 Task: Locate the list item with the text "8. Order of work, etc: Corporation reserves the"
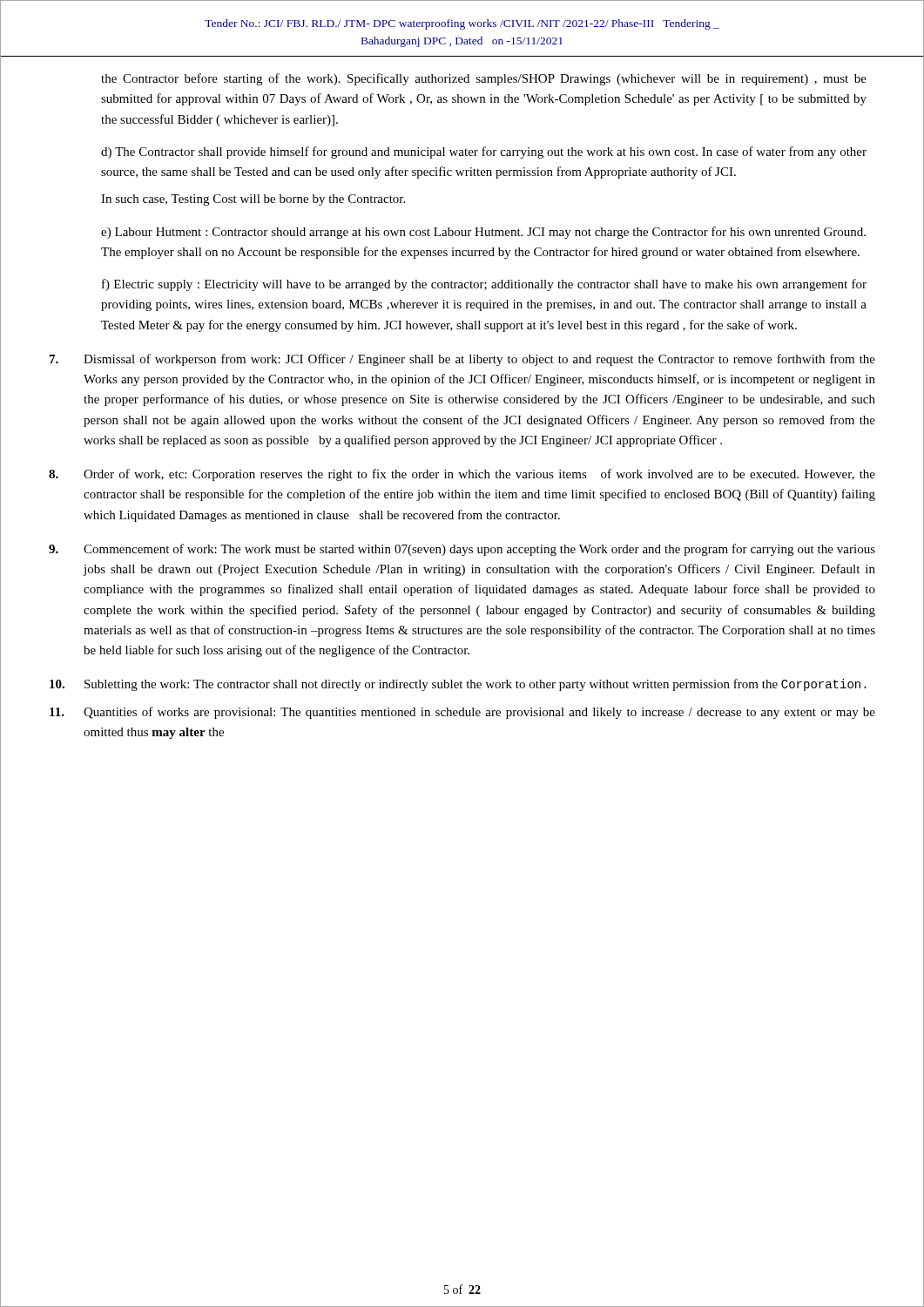(462, 495)
